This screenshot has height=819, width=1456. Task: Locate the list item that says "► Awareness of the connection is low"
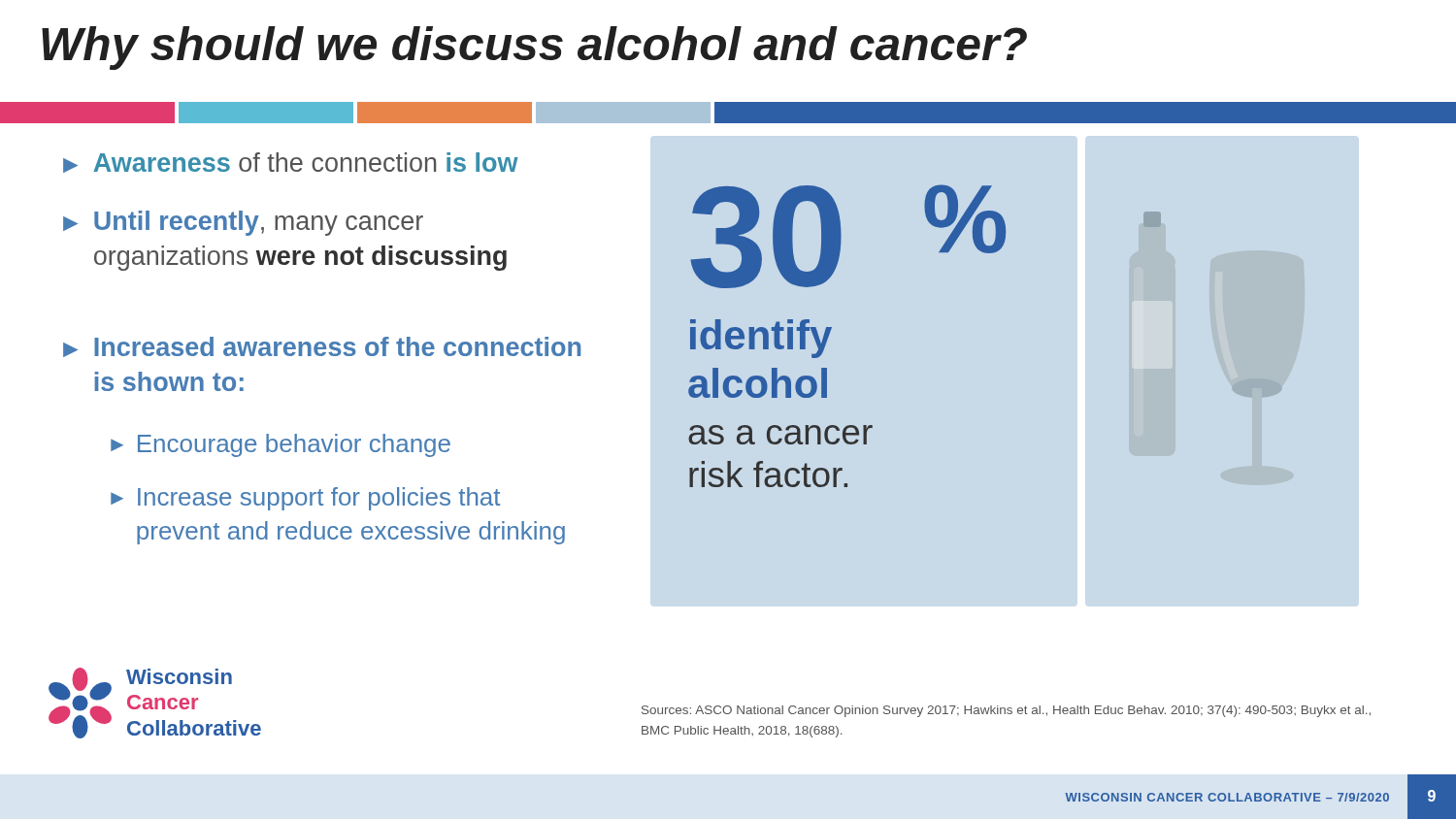click(288, 164)
